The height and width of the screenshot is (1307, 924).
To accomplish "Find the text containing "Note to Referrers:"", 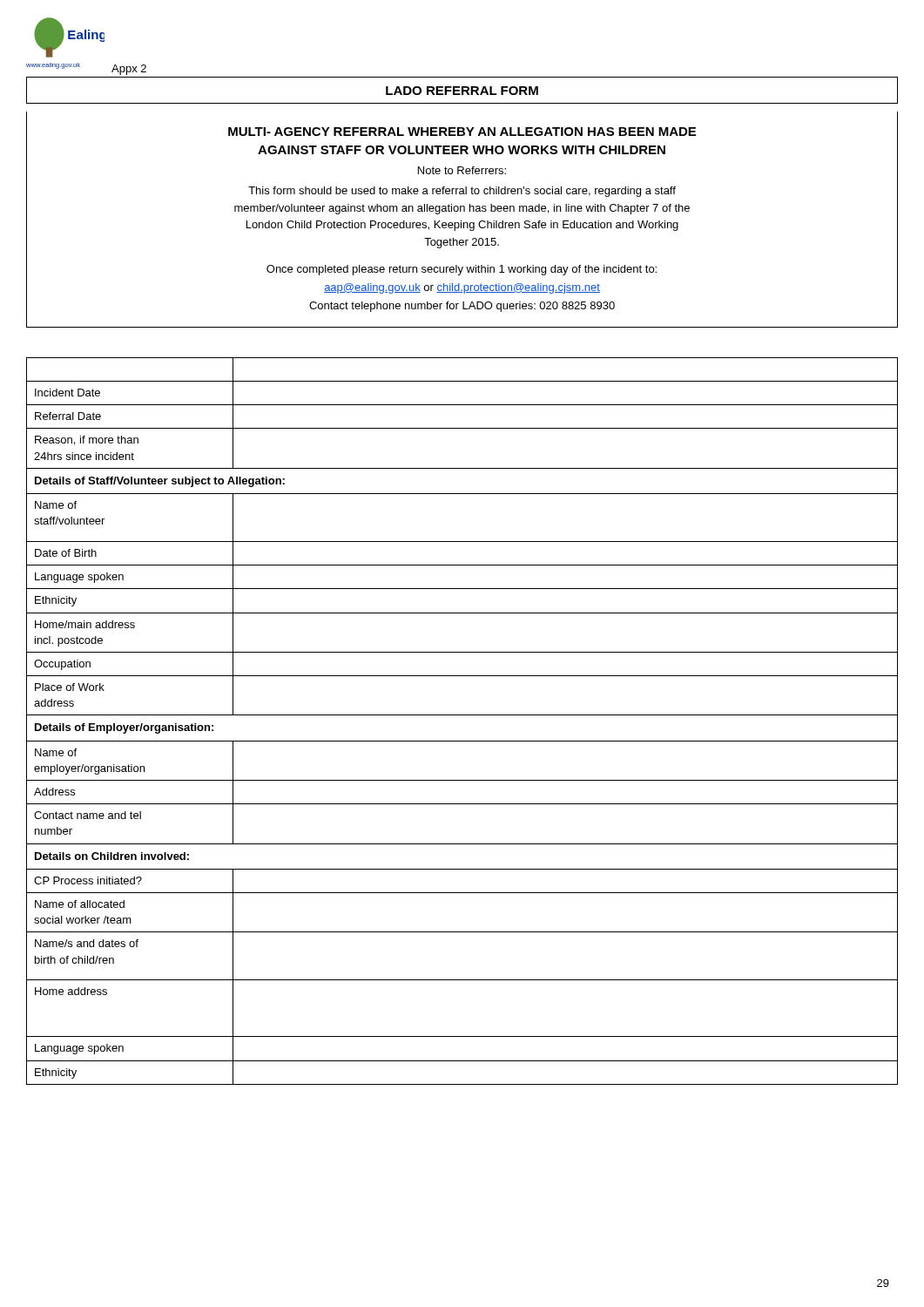I will [x=462, y=170].
